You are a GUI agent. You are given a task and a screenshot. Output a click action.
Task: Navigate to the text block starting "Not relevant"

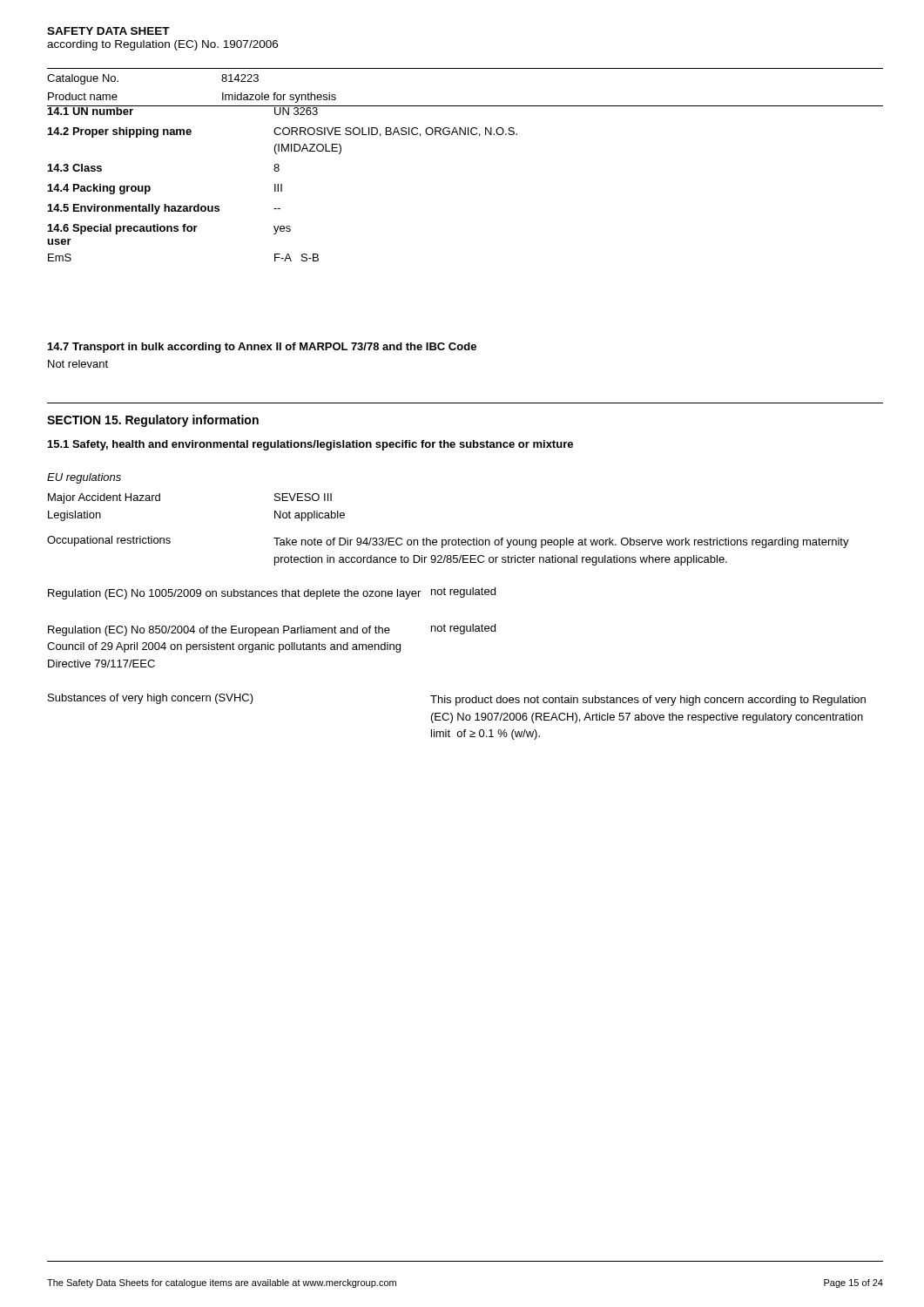[78, 364]
